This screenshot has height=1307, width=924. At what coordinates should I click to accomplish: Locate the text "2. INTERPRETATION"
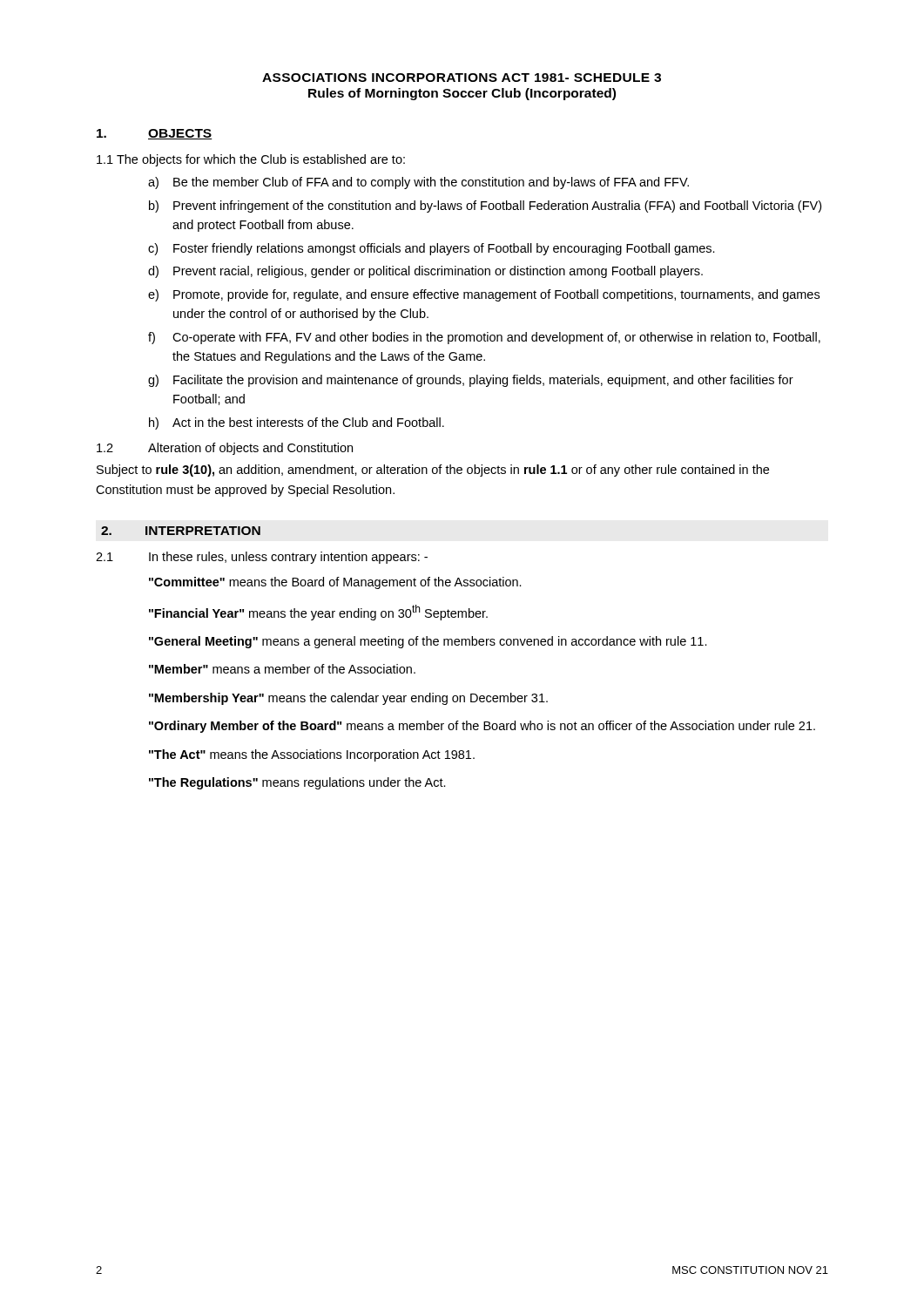click(x=181, y=531)
